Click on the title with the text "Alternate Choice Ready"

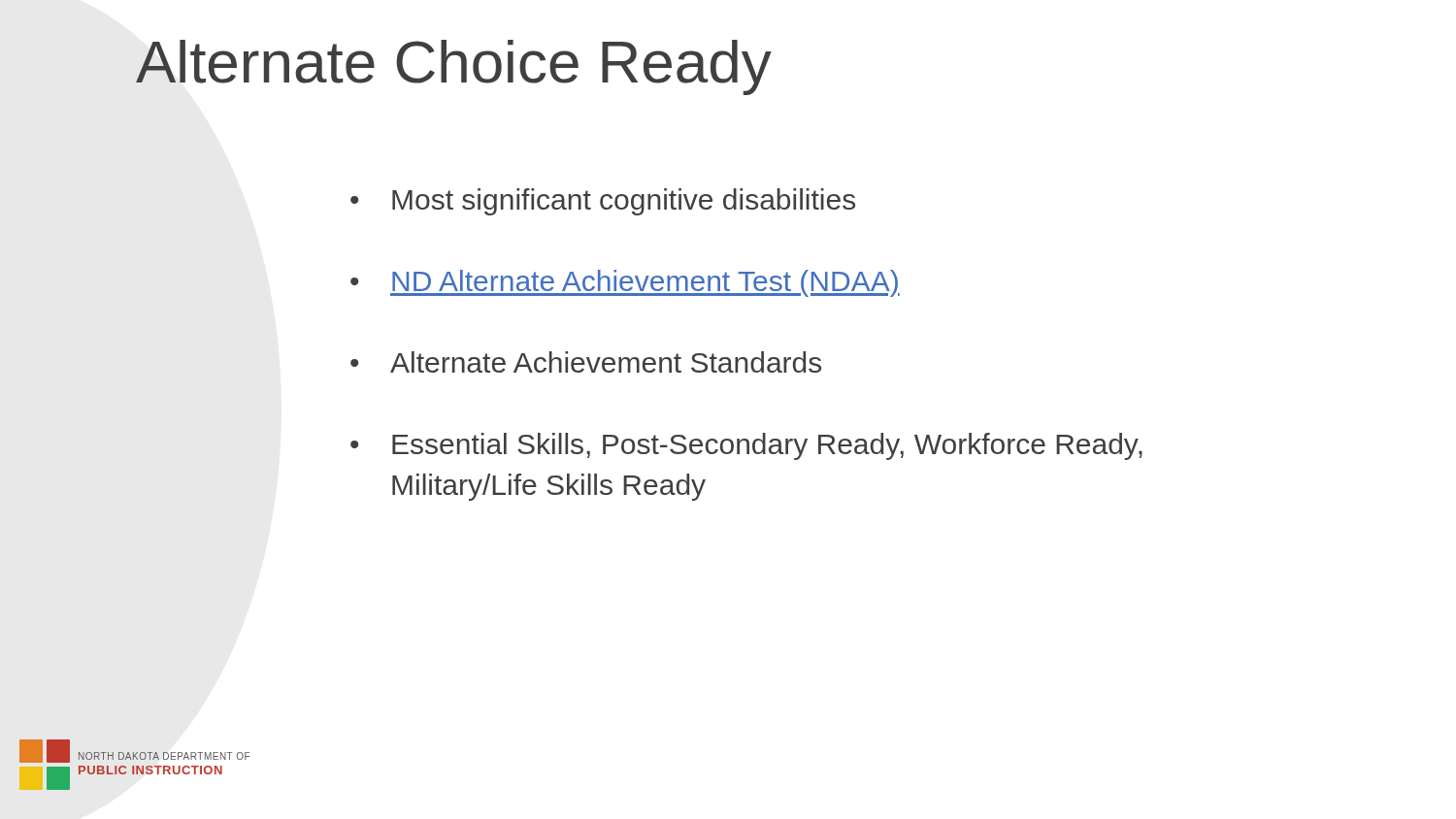pyautogui.click(x=454, y=62)
